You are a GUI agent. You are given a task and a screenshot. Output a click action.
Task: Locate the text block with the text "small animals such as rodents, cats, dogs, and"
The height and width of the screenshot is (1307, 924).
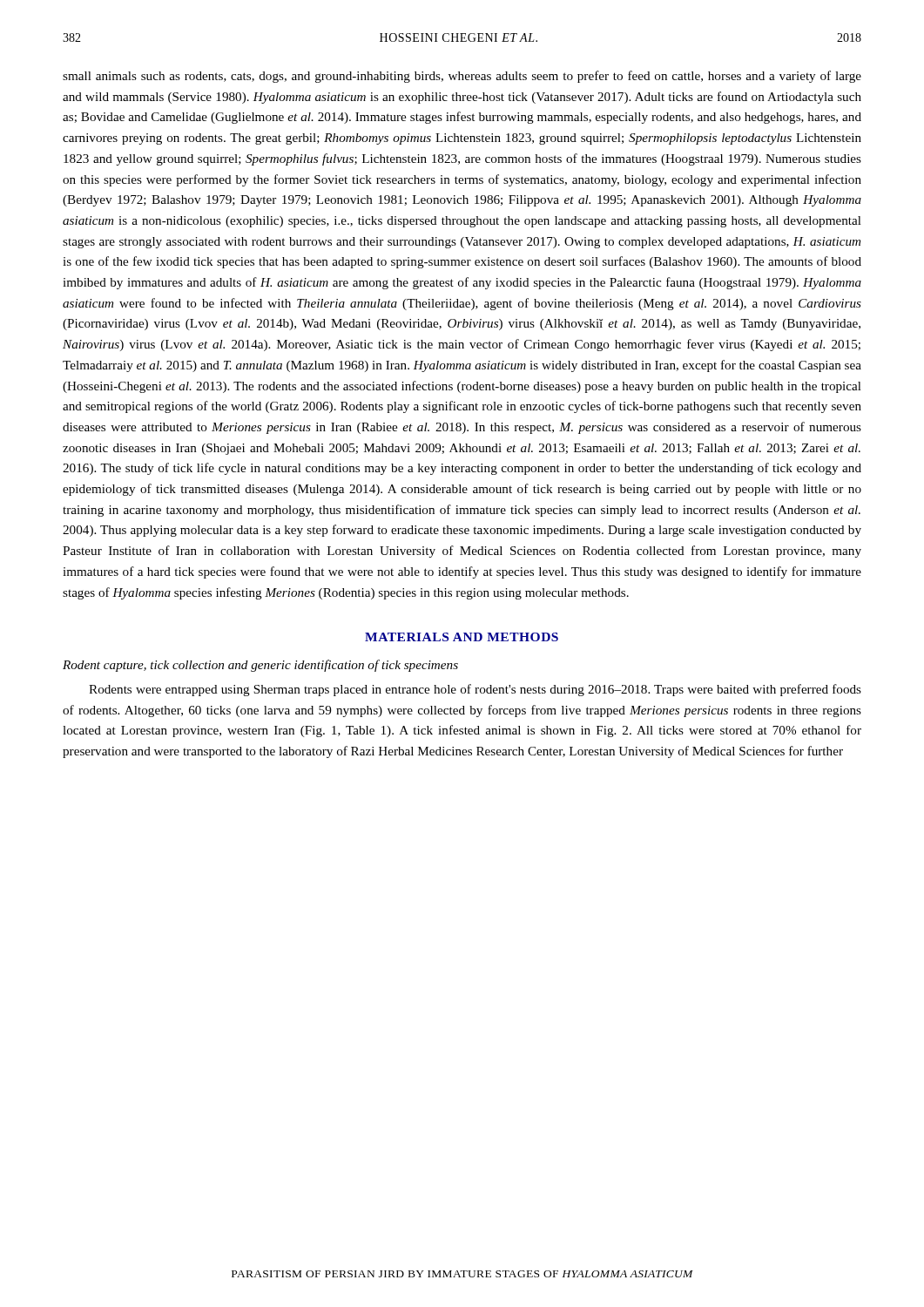pos(462,334)
